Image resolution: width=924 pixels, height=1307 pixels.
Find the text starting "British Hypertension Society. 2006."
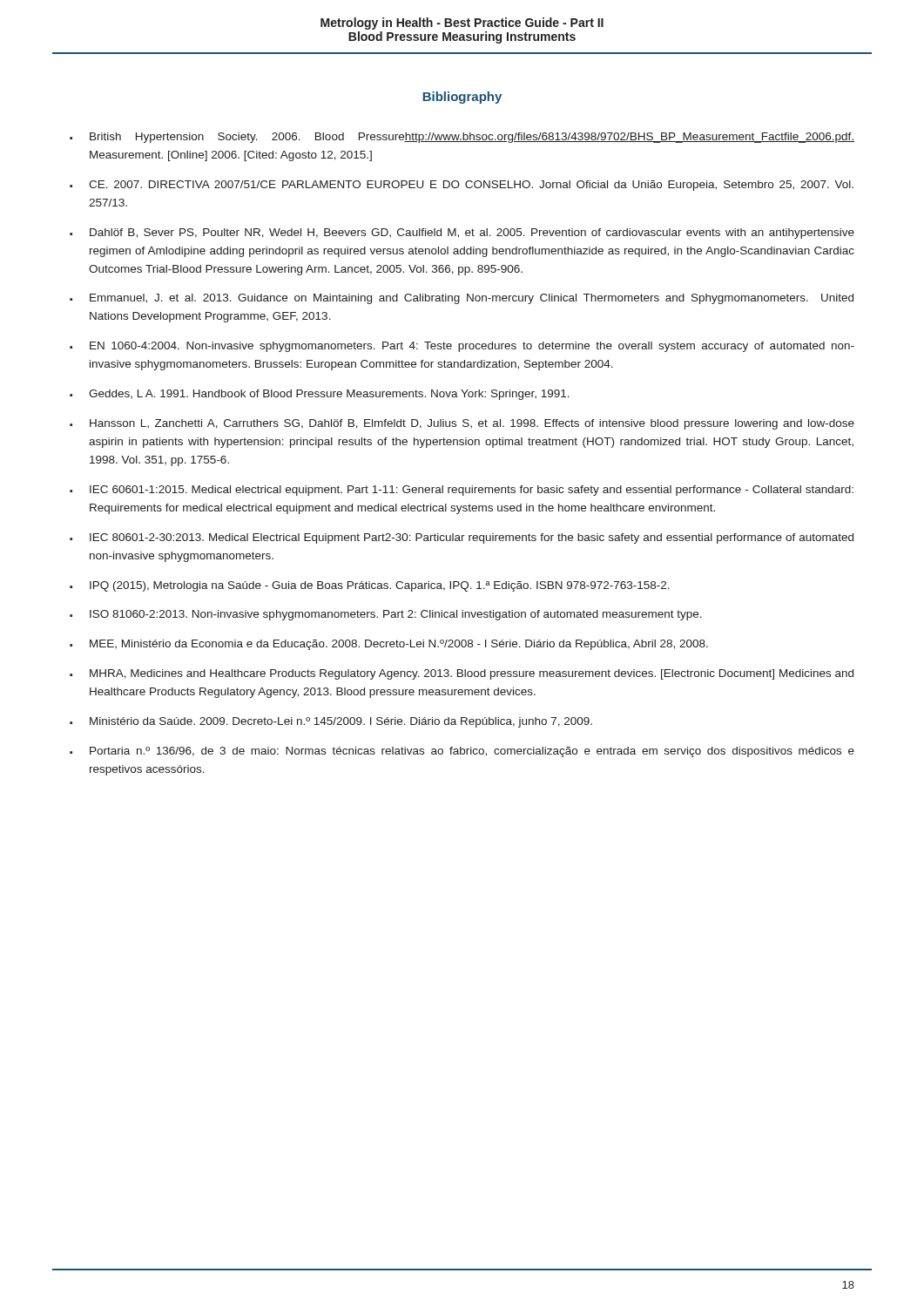(x=472, y=145)
